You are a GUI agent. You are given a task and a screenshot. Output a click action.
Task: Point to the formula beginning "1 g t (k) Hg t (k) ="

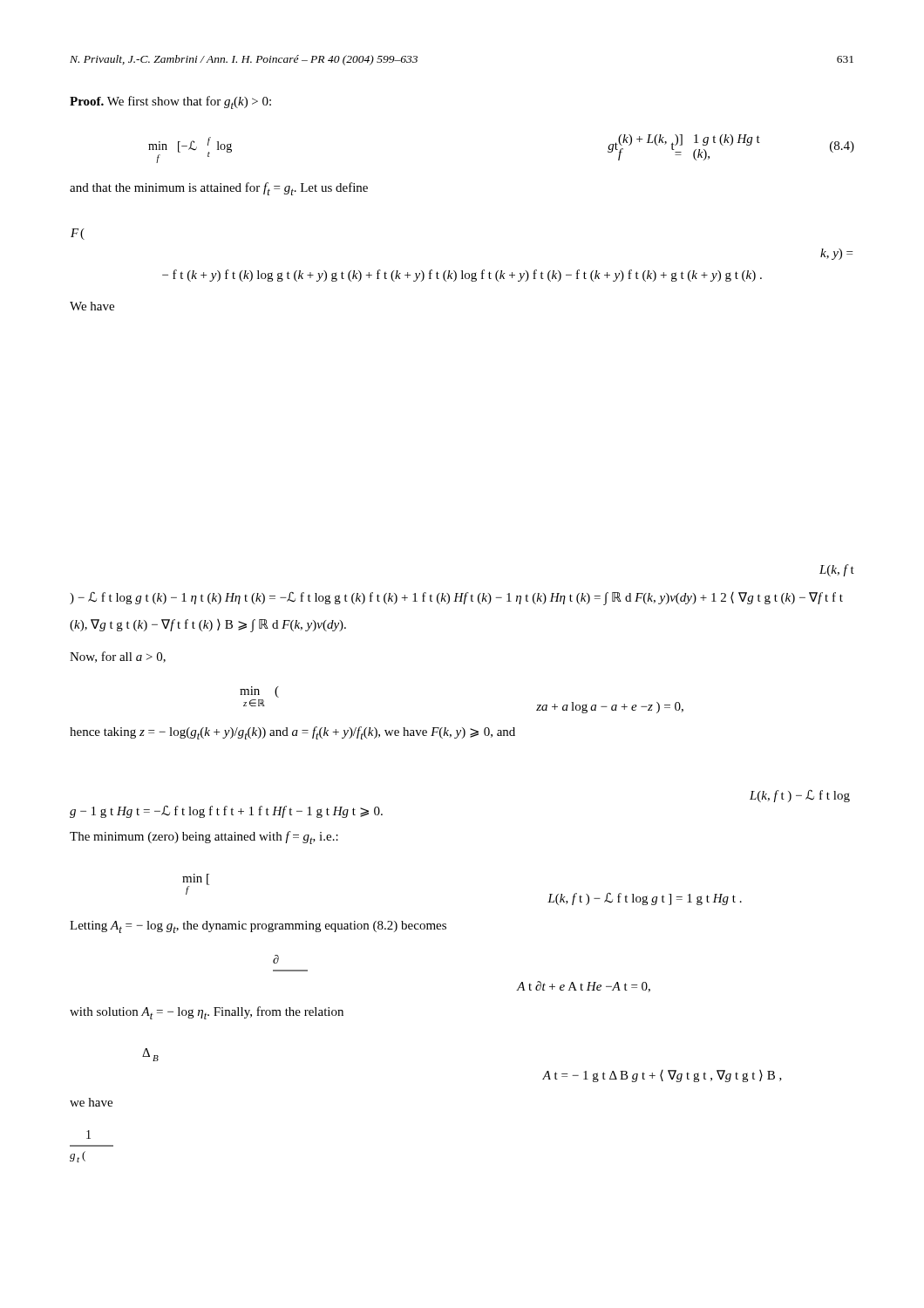click(88, 1134)
